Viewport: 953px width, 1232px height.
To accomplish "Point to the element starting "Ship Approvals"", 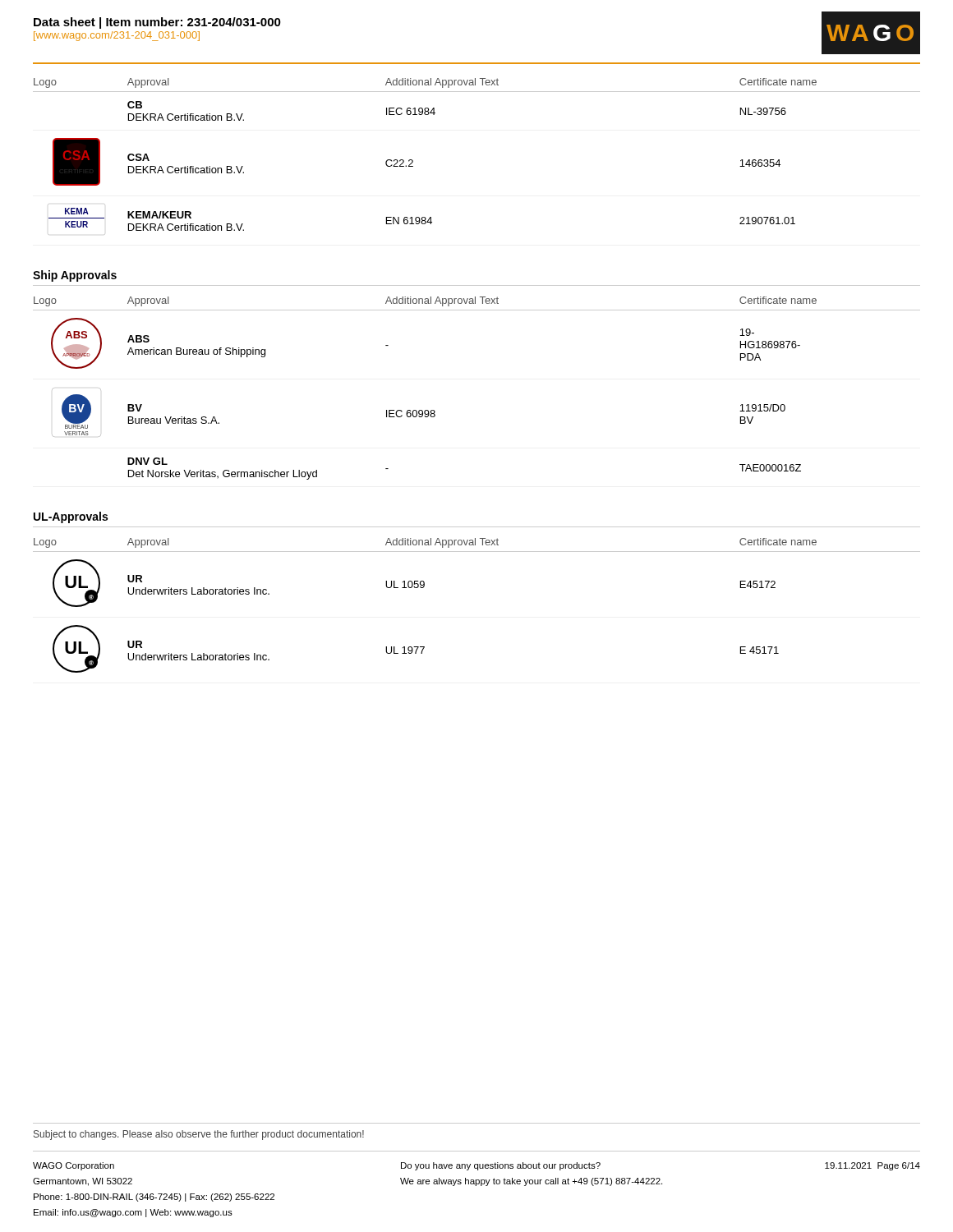I will click(x=75, y=275).
